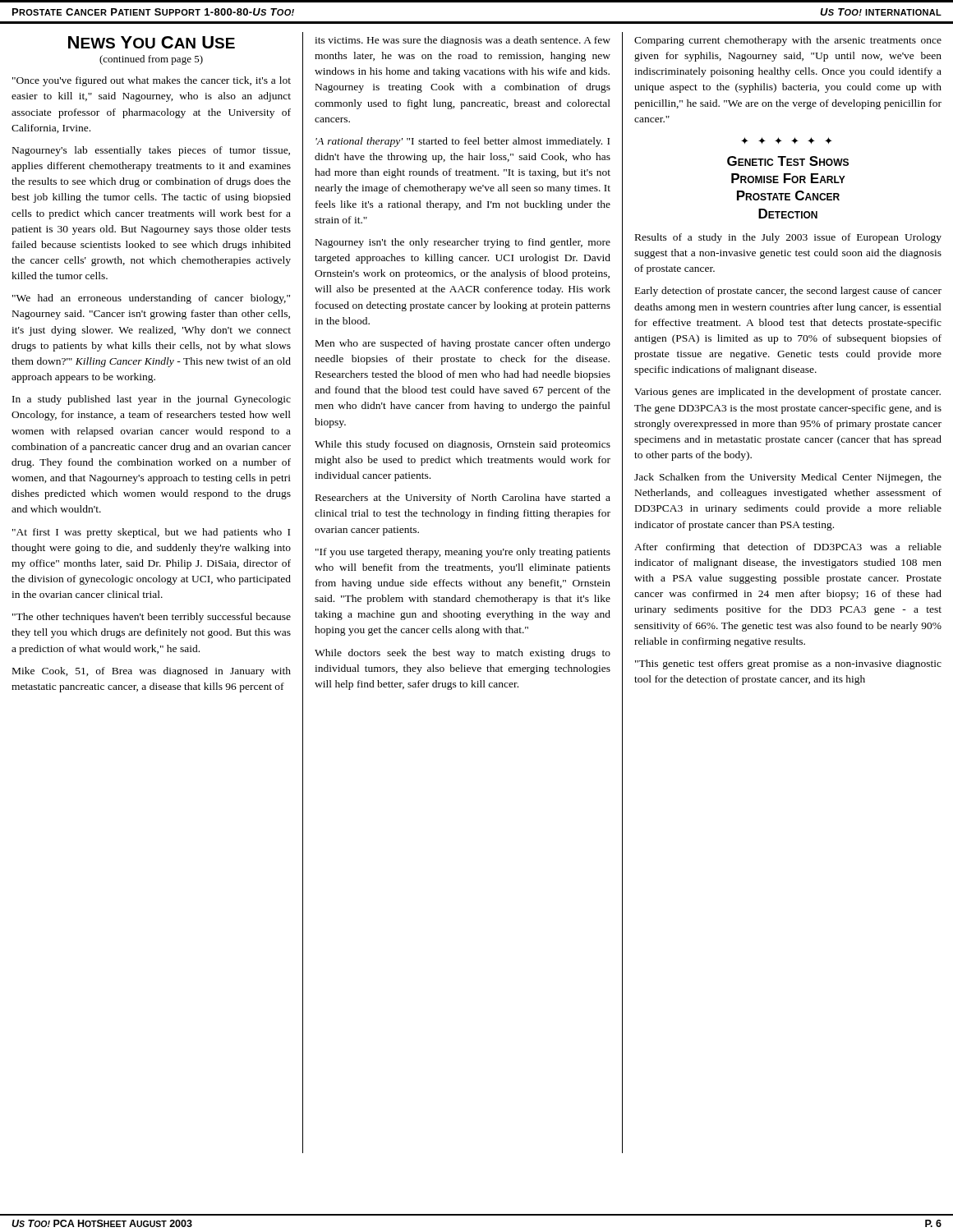
Task: Select the text block containing ""Once you've figured out what makes the"
Action: pos(151,104)
